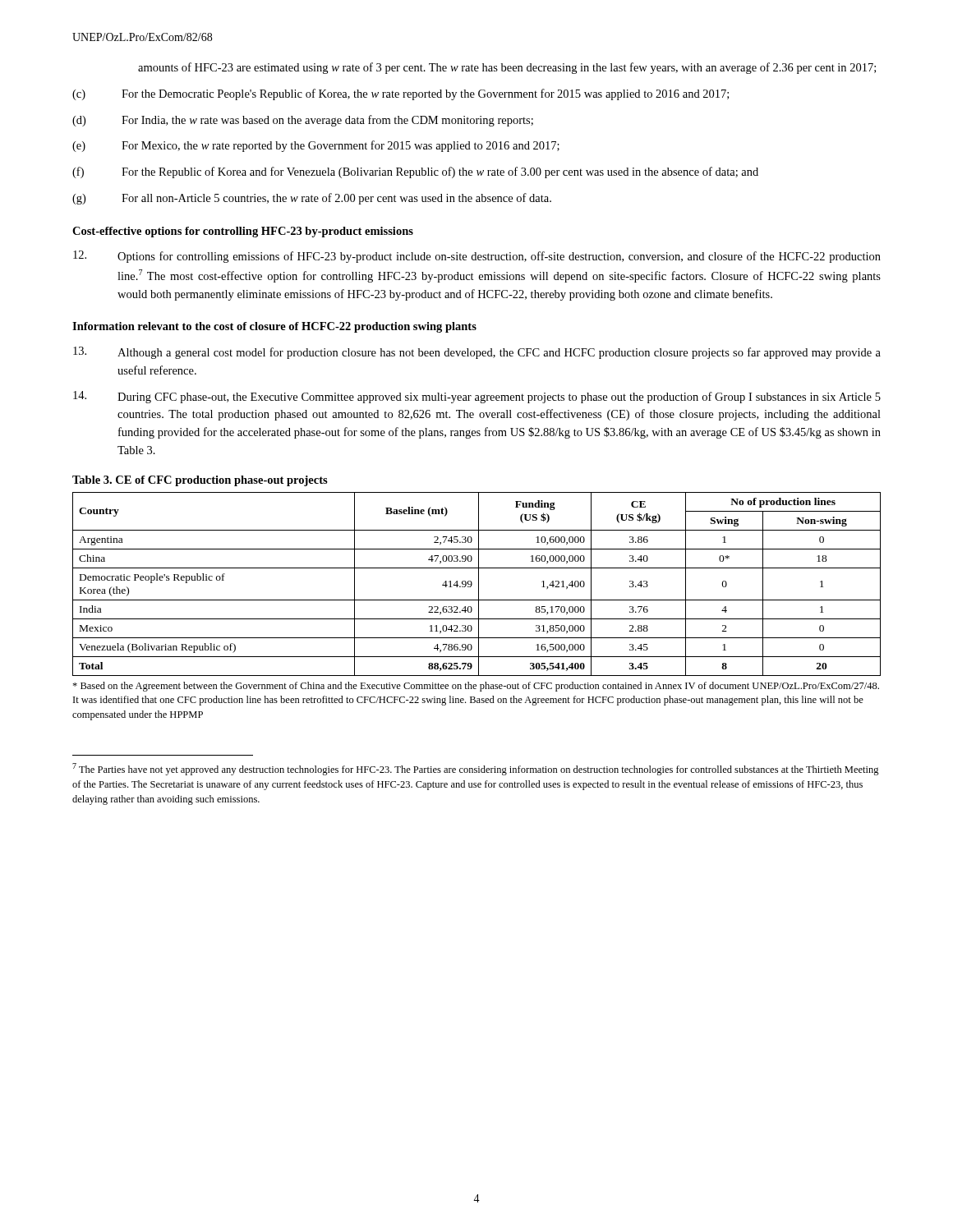The image size is (953, 1232).
Task: Locate the block starting "(c) For the Democratic People's Republic of Korea,"
Action: (476, 94)
